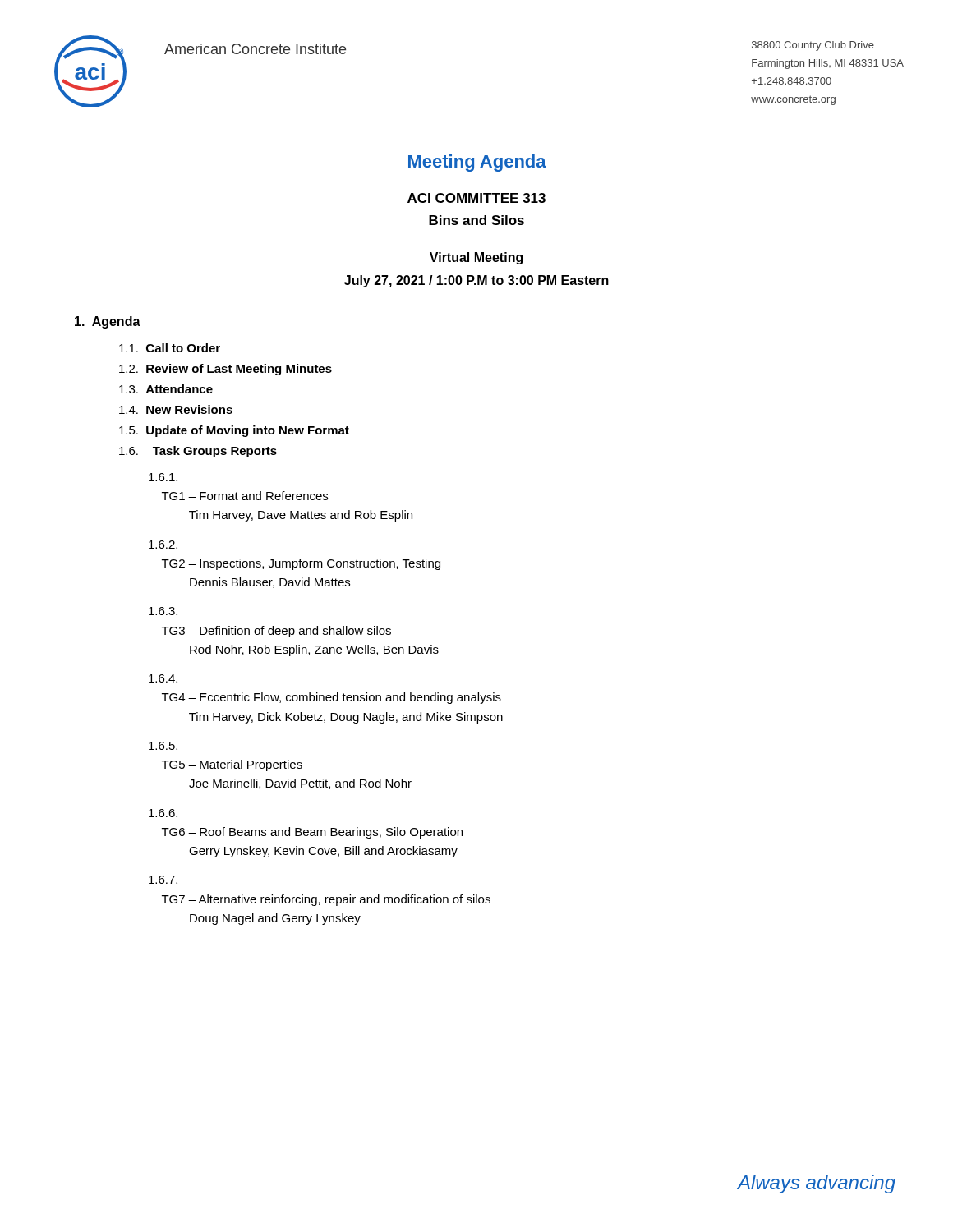953x1232 pixels.
Task: Select the region starting "1. Call to Order"
Action: tap(169, 348)
